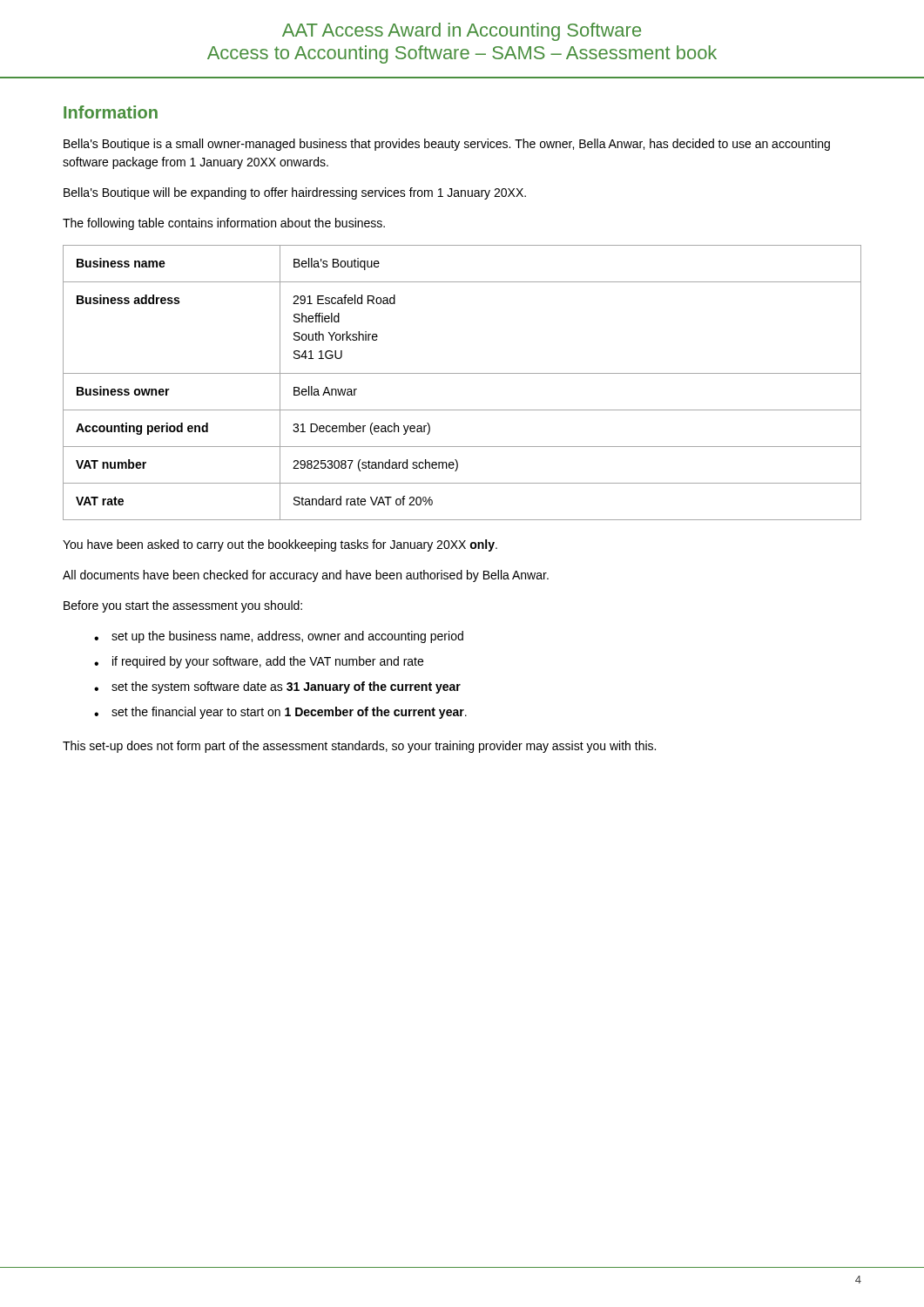Locate the list item with the text "if required by"
Viewport: 924px width, 1307px height.
pyautogui.click(x=259, y=663)
